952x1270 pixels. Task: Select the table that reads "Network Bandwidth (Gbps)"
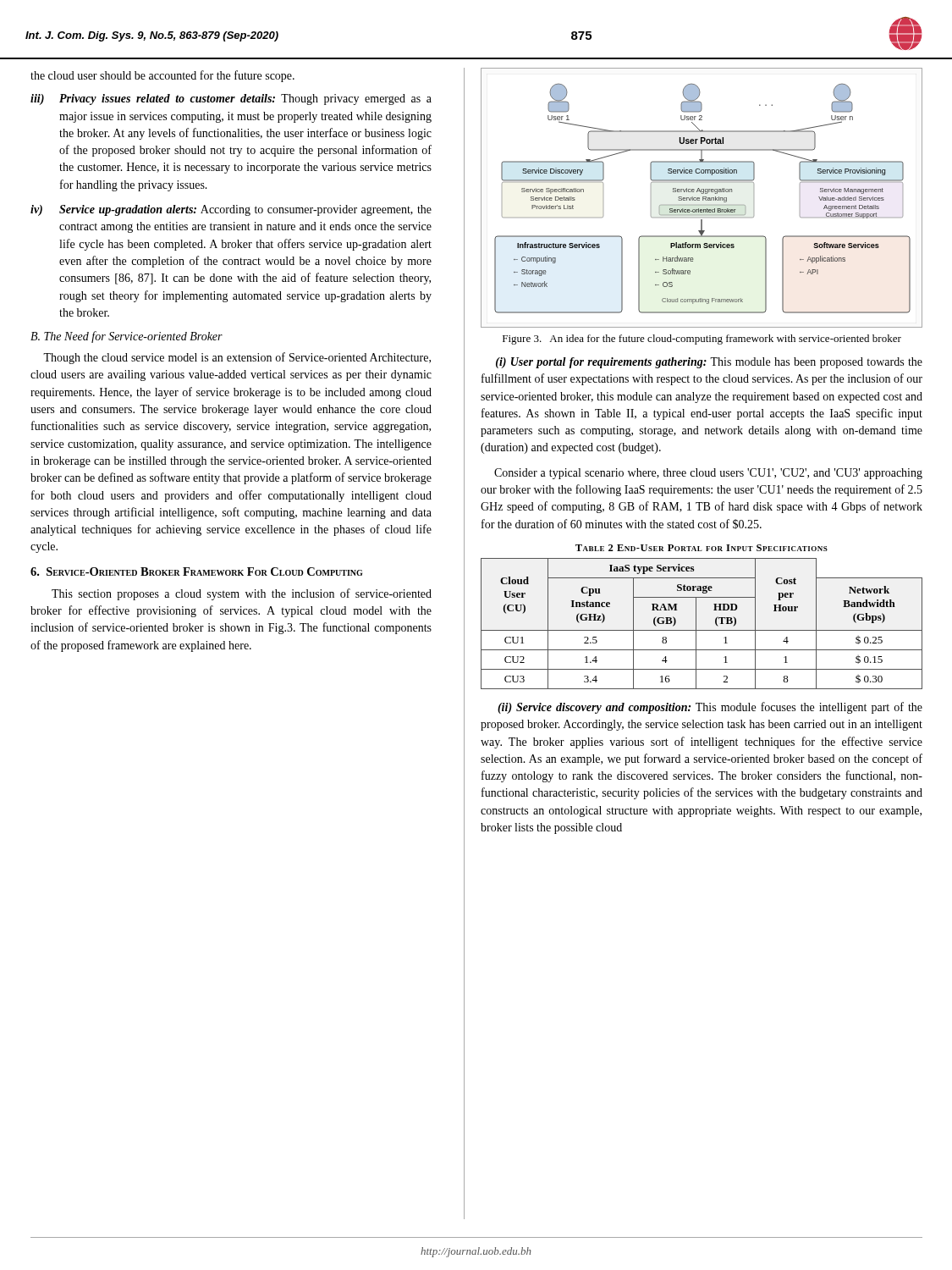pyautogui.click(x=702, y=624)
